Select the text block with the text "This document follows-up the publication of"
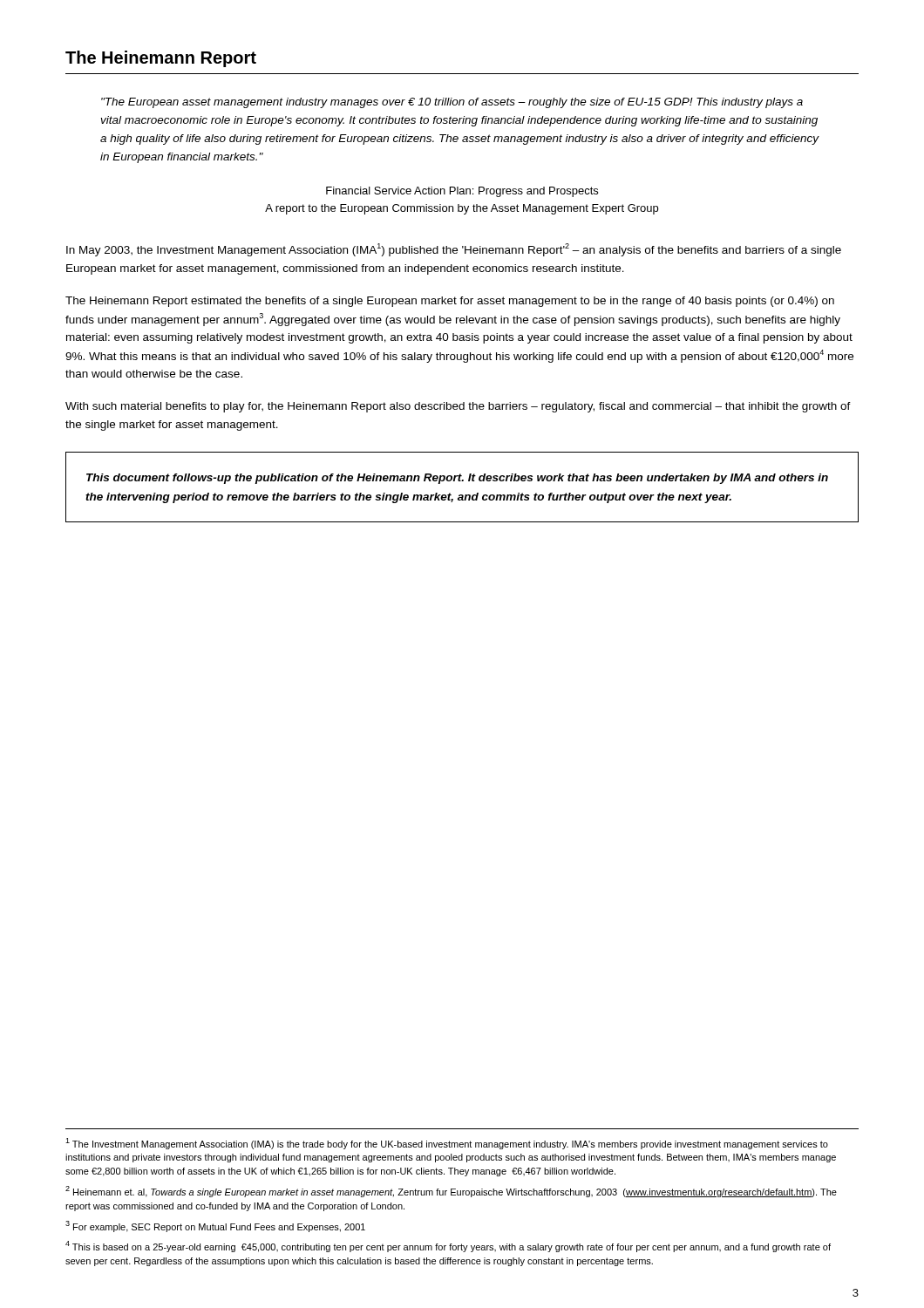This screenshot has height=1308, width=924. 457,487
